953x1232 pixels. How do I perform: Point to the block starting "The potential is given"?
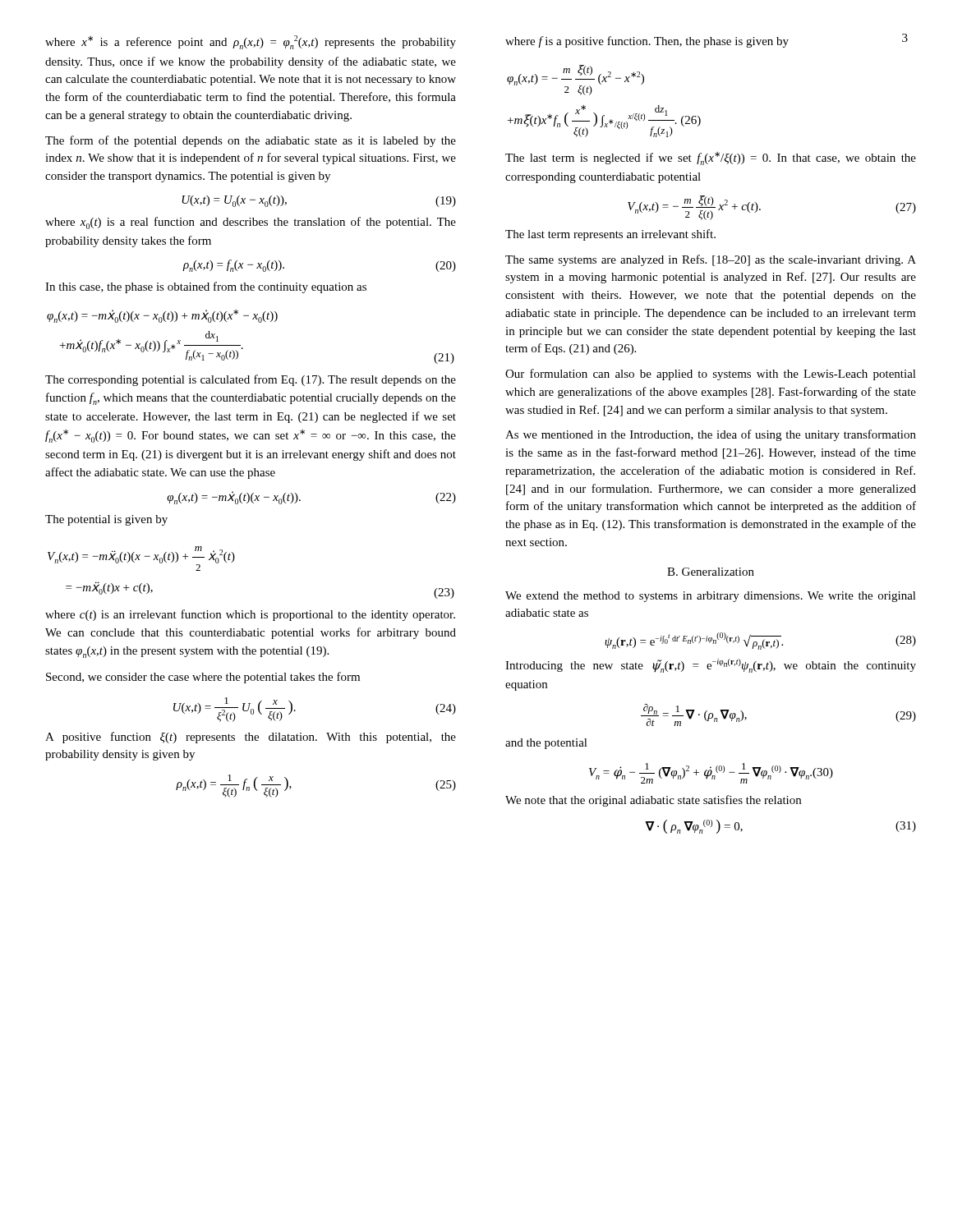tap(106, 519)
